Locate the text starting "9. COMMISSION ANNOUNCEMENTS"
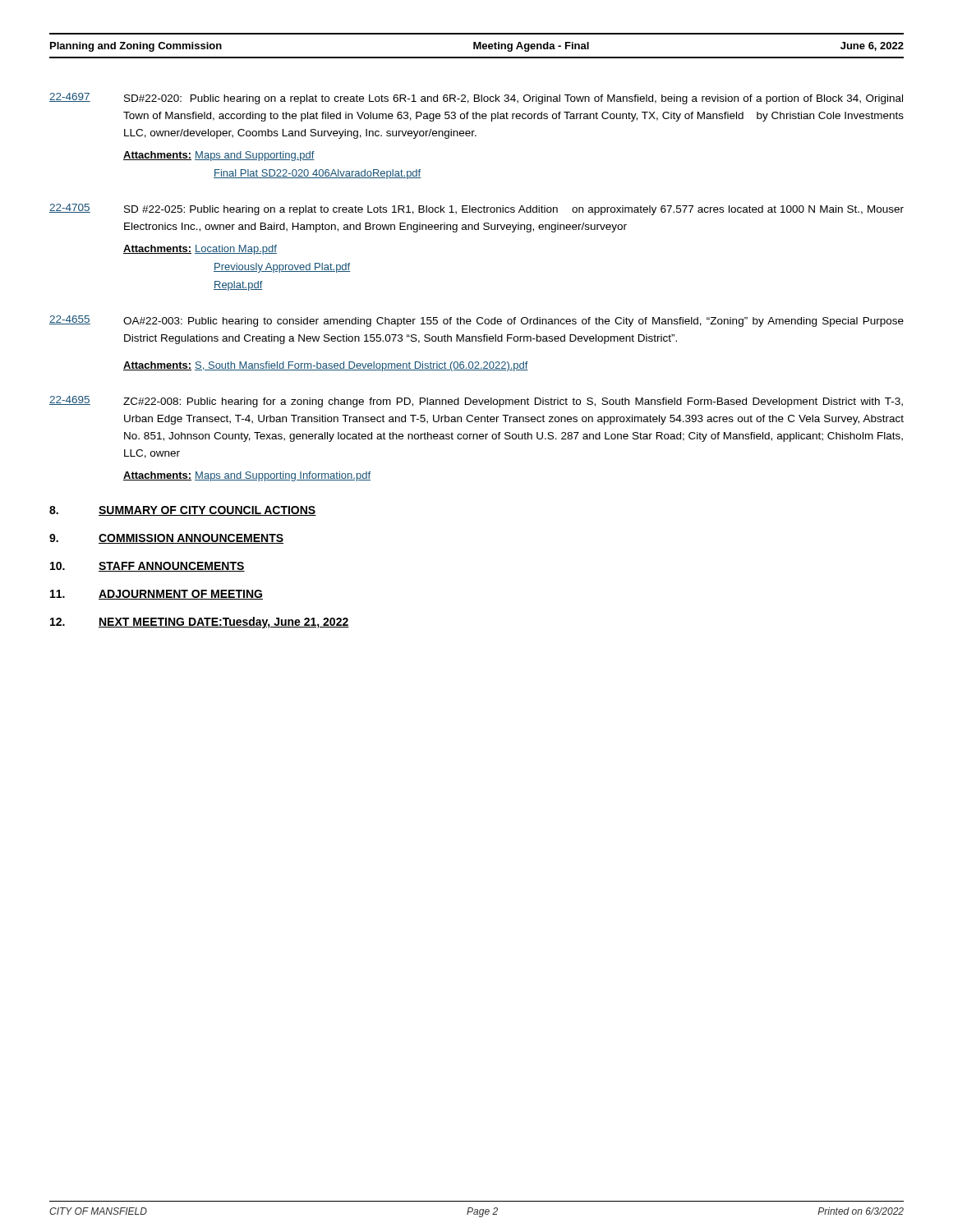Image resolution: width=953 pixels, height=1232 pixels. point(166,538)
